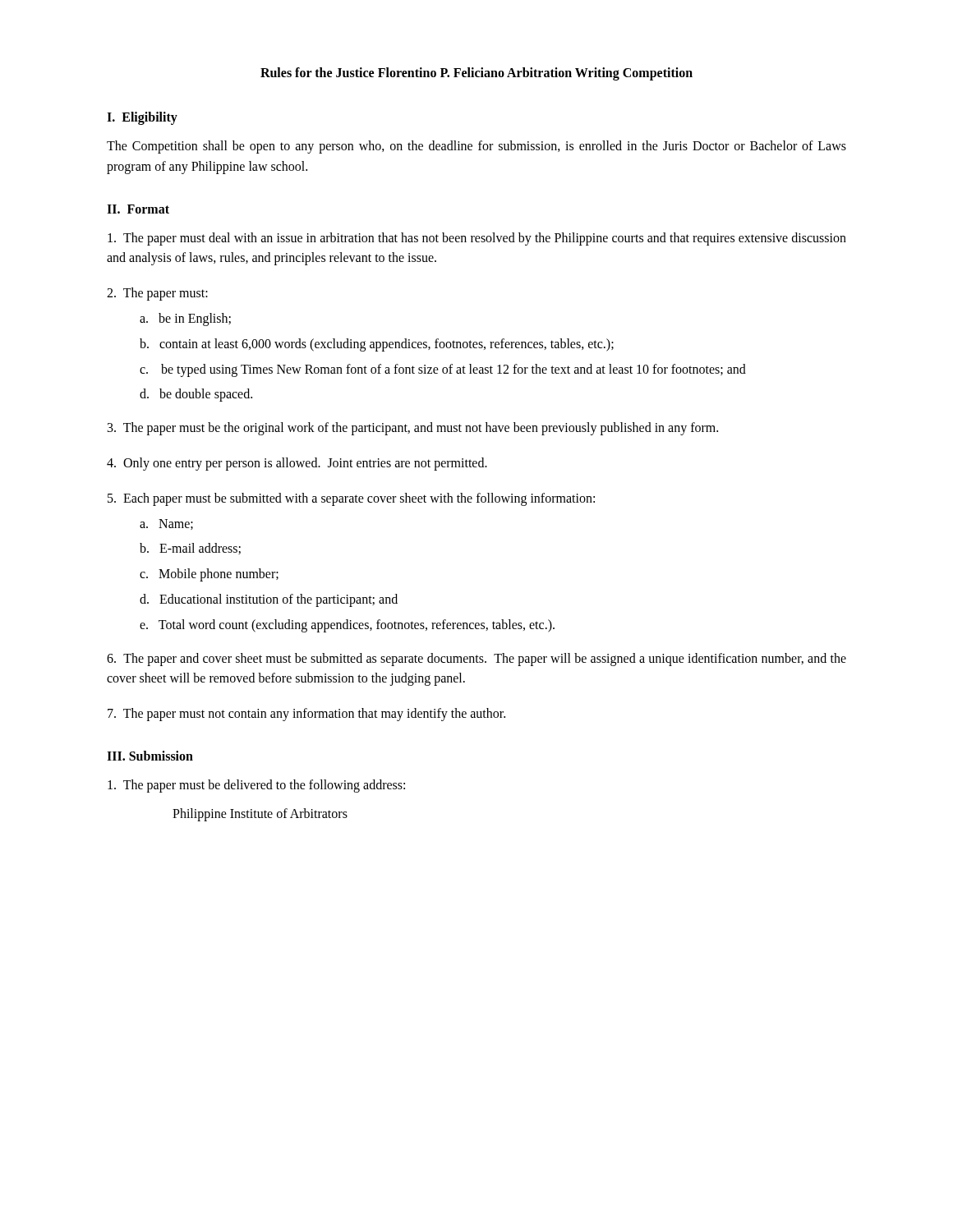953x1232 pixels.
Task: Find the text block containing "The paper must deal with an issue in"
Action: (476, 248)
